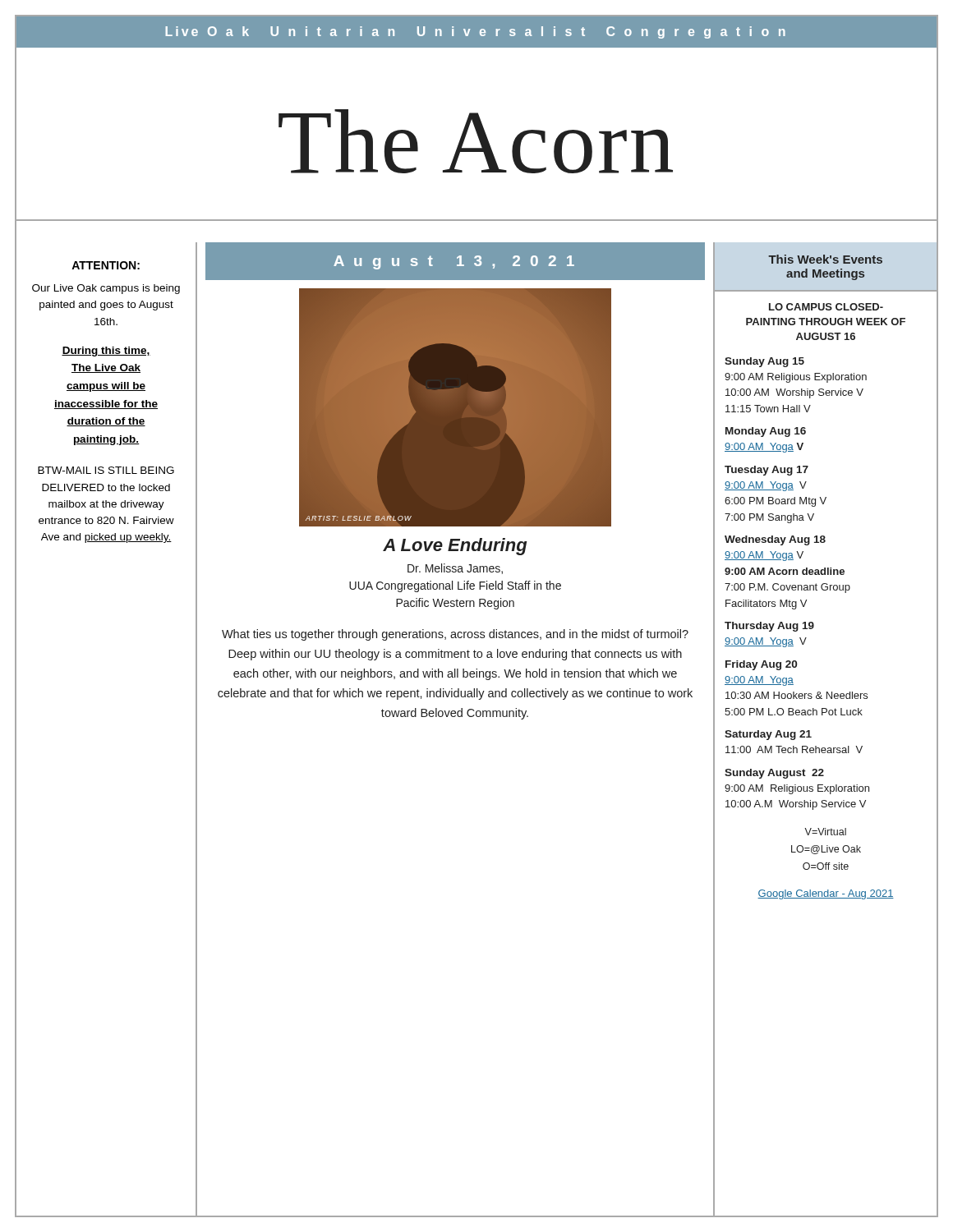This screenshot has height=1232, width=953.
Task: Point to the section header beginning "A u g u s t 1 3"
Action: point(455,261)
